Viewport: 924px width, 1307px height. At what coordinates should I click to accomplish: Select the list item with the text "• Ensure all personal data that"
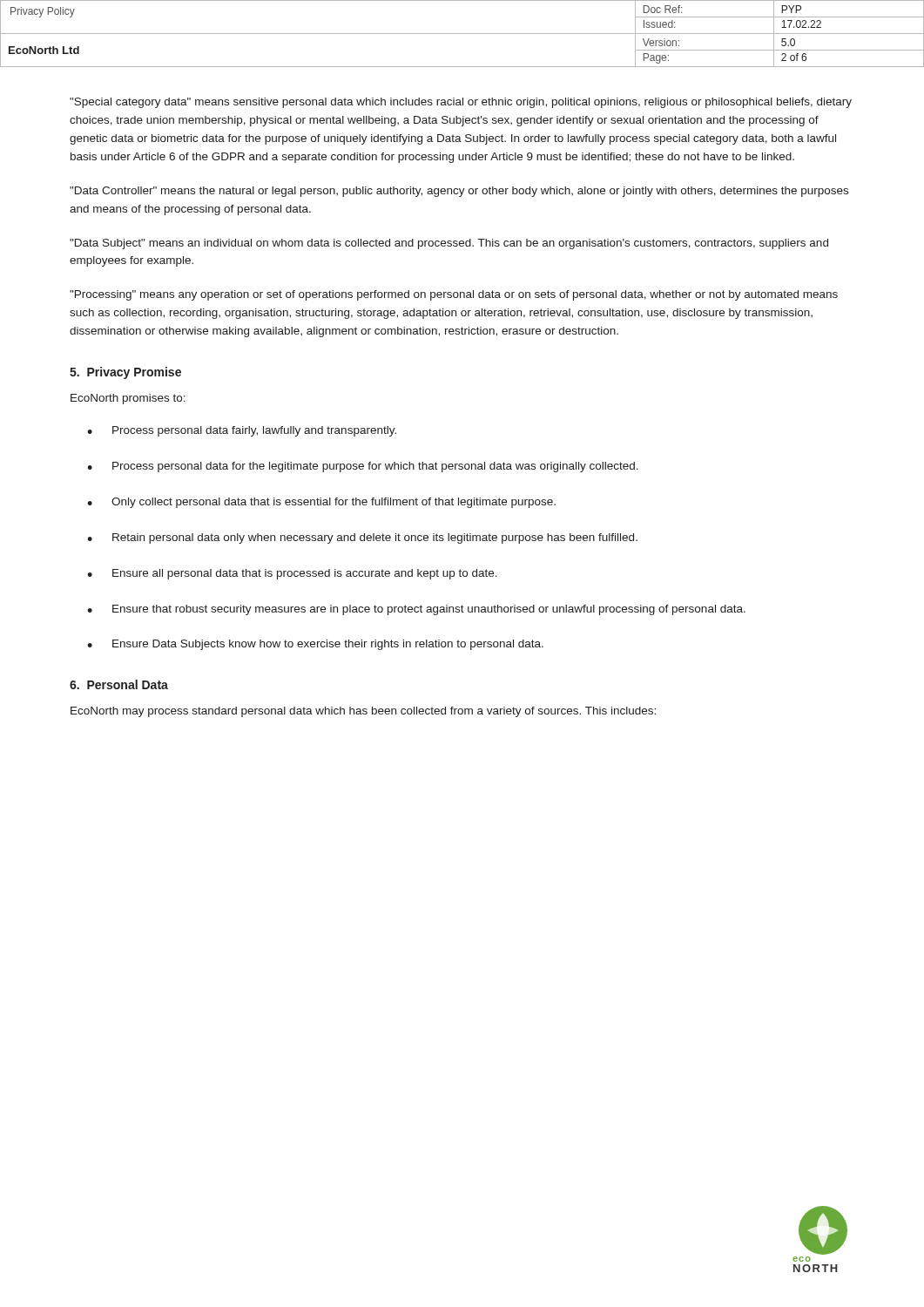[292, 576]
